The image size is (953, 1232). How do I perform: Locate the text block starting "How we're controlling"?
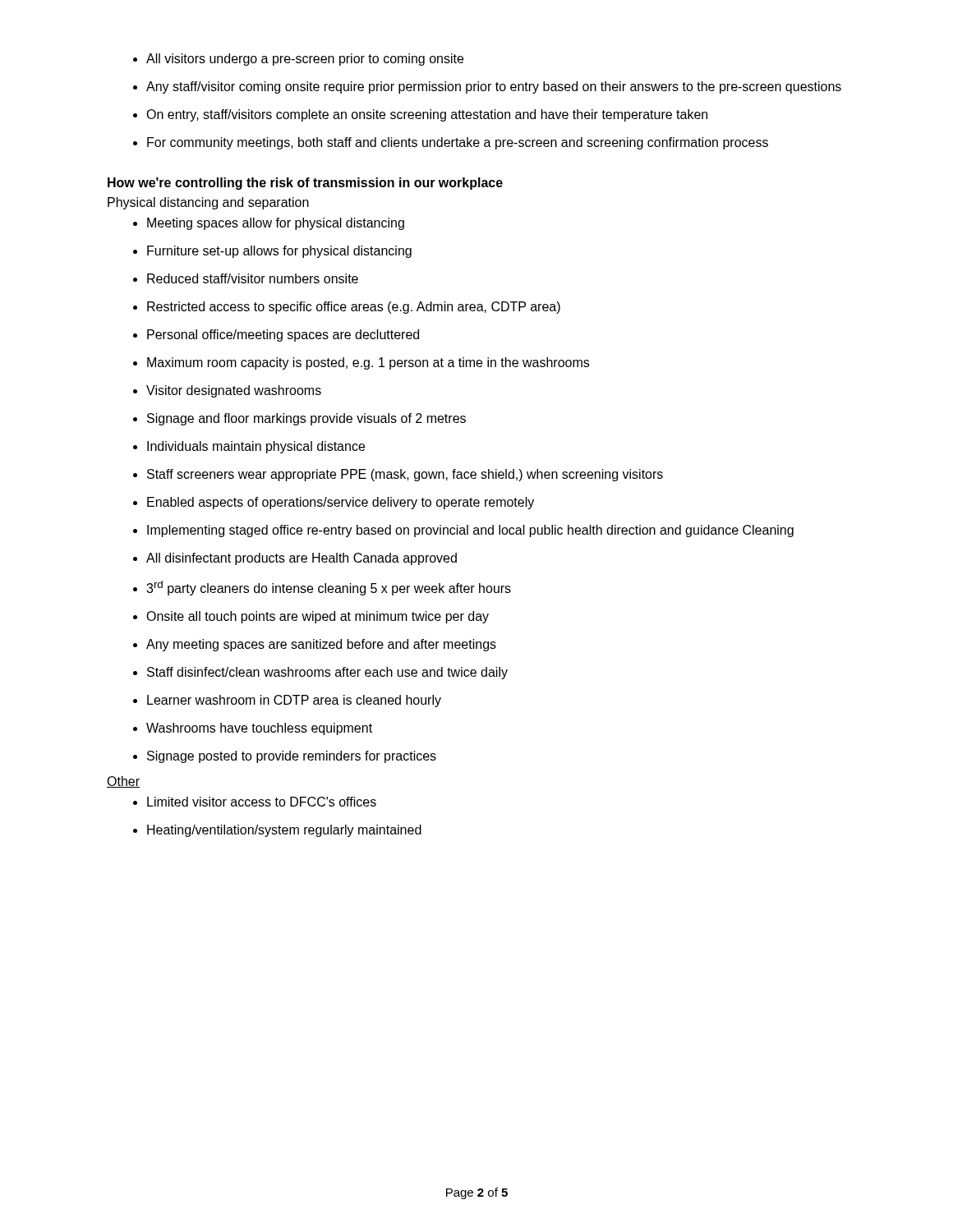point(305,183)
